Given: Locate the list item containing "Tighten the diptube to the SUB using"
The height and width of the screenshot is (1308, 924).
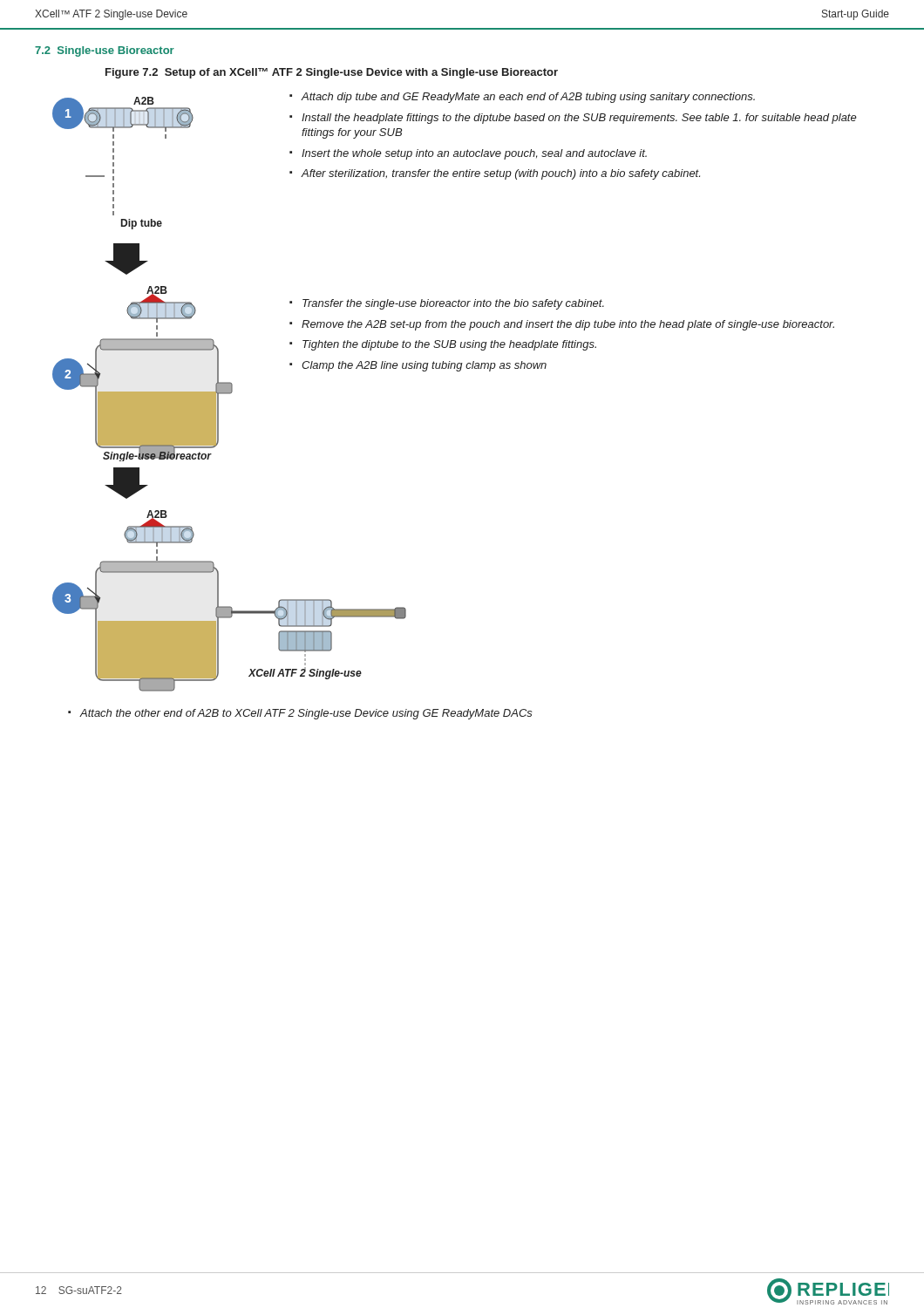Looking at the screenshot, I should pos(450,344).
